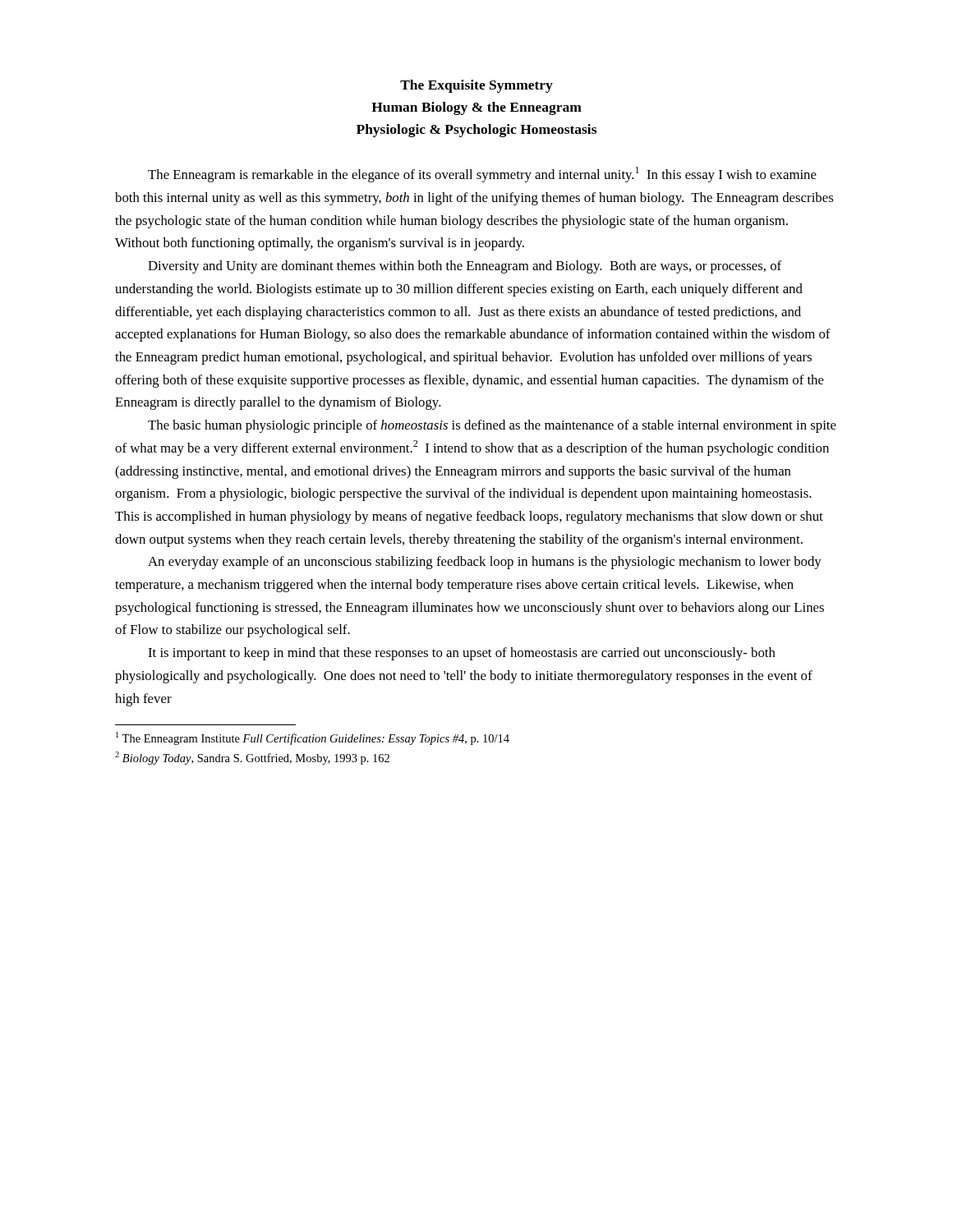The width and height of the screenshot is (953, 1232).
Task: Find the block on this page that starts "An everyday example of an unconscious stabilizing"
Action: tap(476, 596)
